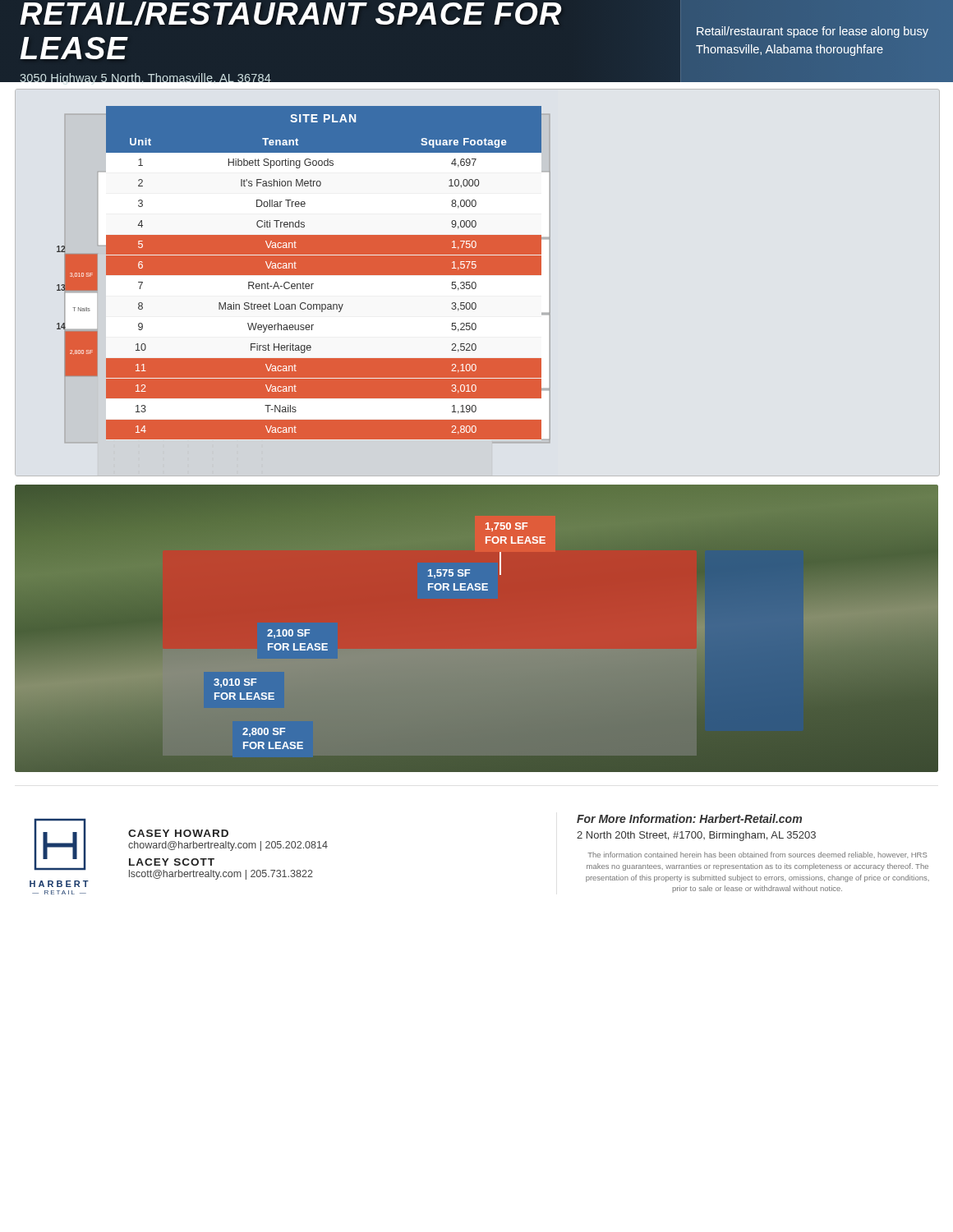The image size is (953, 1232).
Task: Find the text starting "Retail/restaurant space for"
Action: [x=812, y=40]
